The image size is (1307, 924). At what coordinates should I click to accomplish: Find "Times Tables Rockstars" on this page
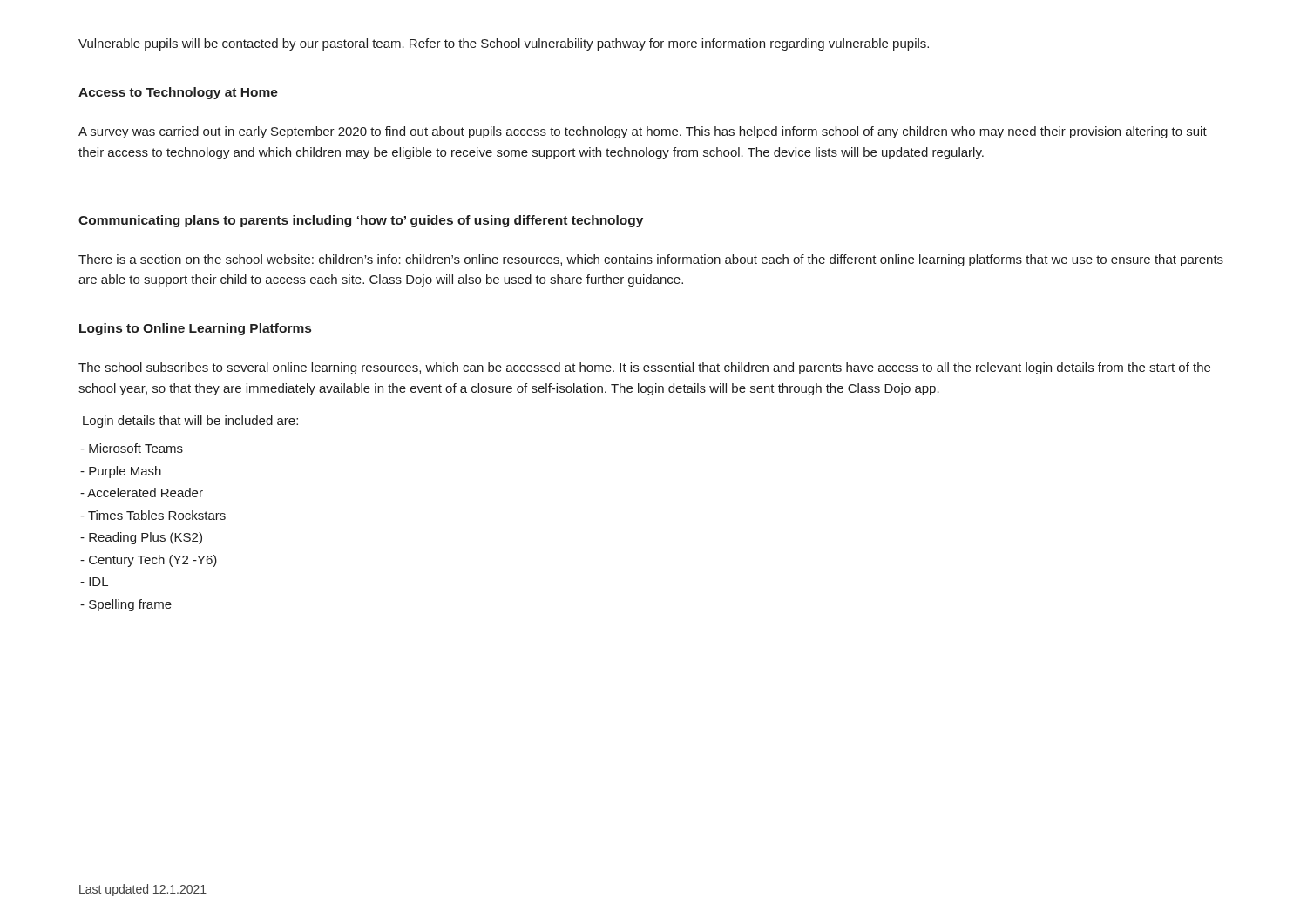pos(153,515)
